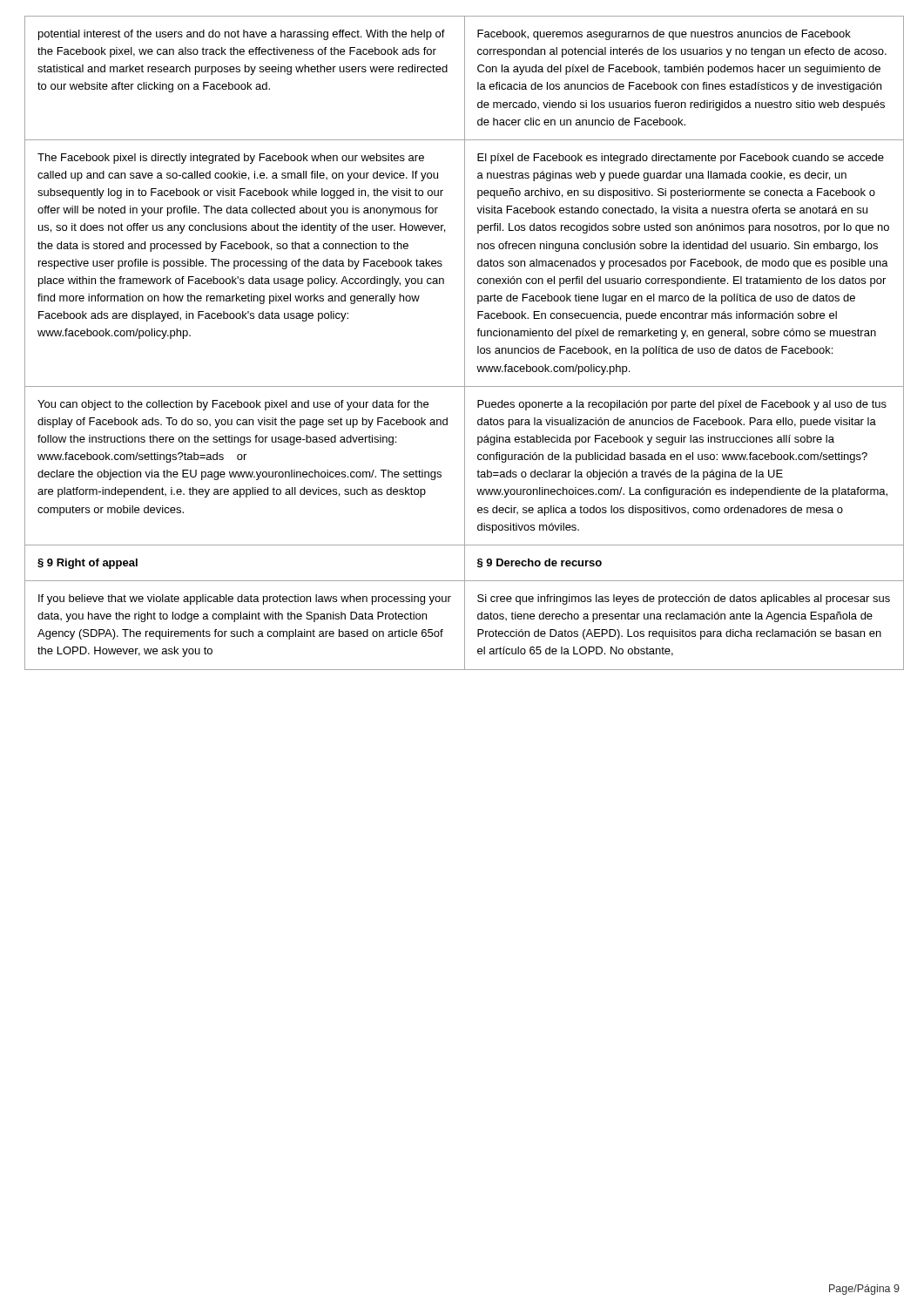Image resolution: width=924 pixels, height=1307 pixels.
Task: Where is the passage that starts "potential interest of the users"?
Action: click(x=243, y=60)
